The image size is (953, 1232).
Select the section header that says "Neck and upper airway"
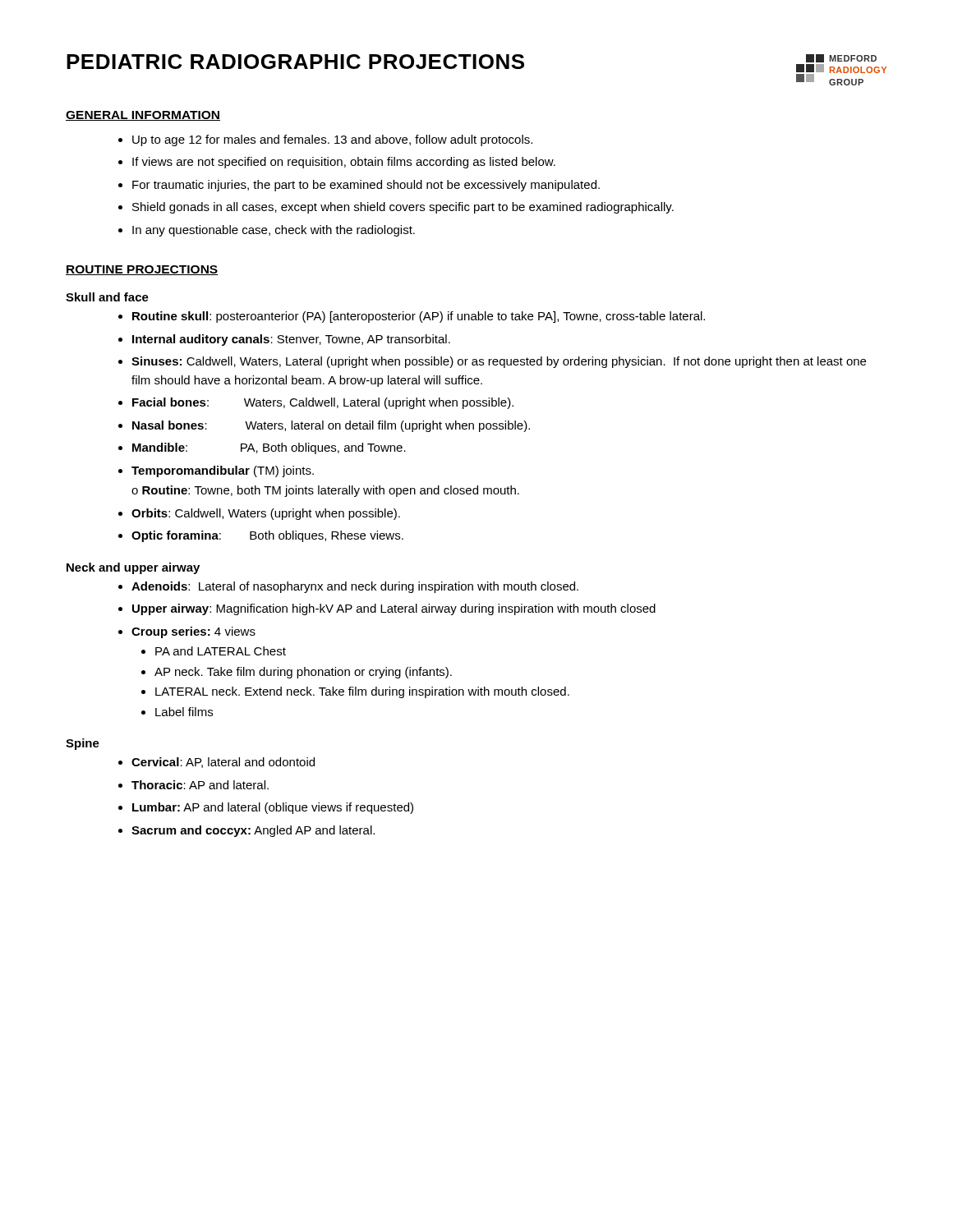pos(133,568)
